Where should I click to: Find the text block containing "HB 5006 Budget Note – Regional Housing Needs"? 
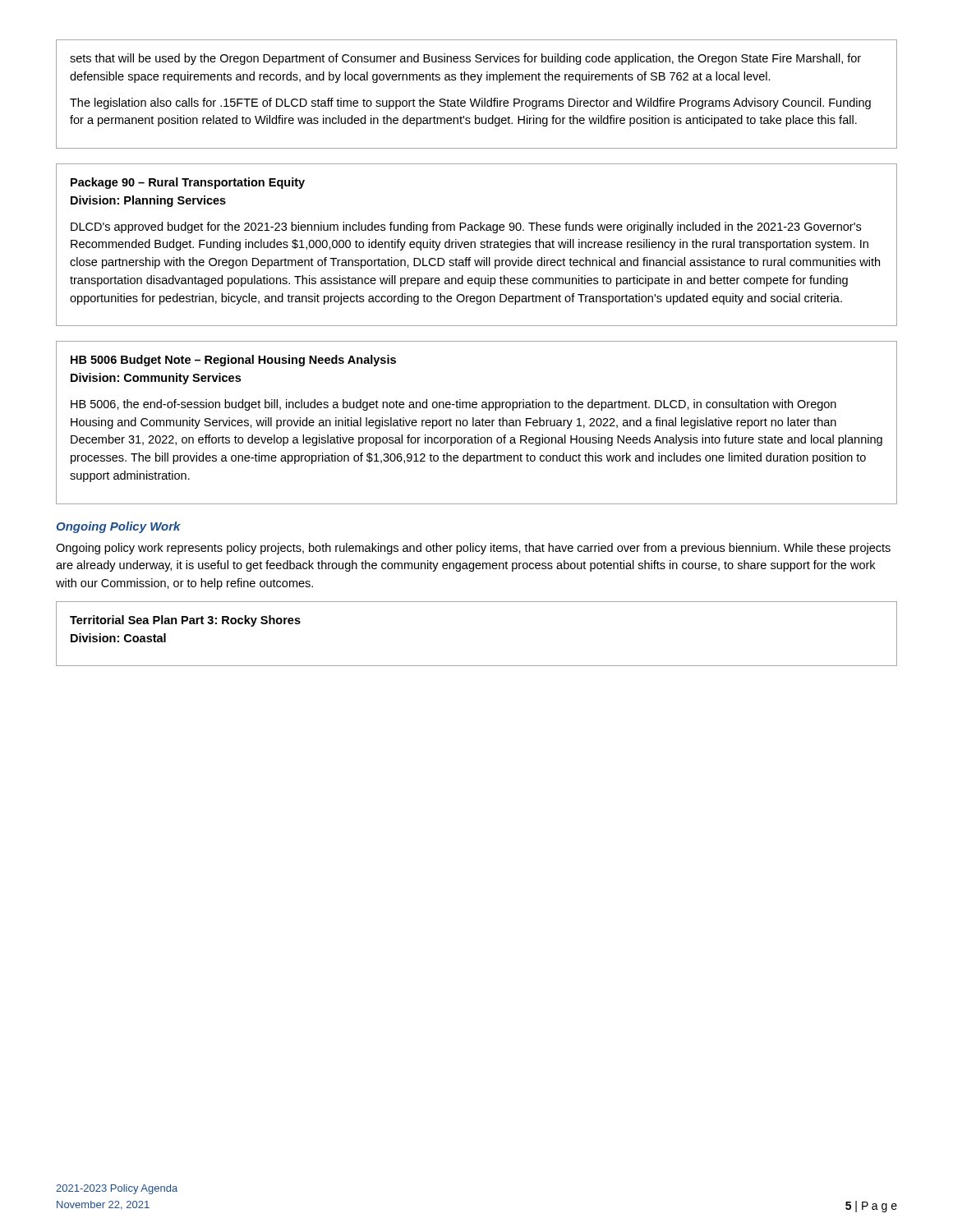(x=476, y=418)
